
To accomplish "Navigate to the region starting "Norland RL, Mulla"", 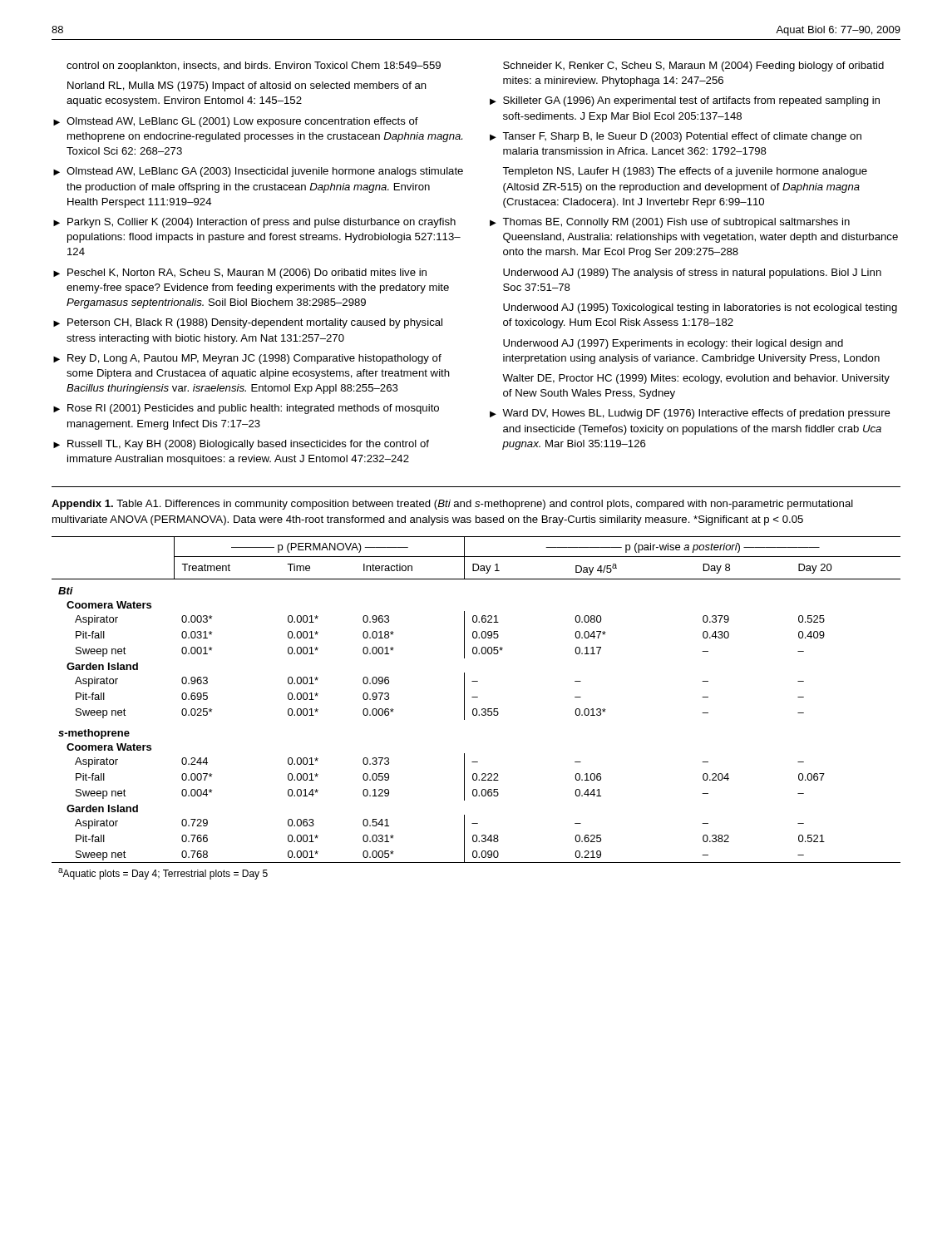I will click(247, 93).
